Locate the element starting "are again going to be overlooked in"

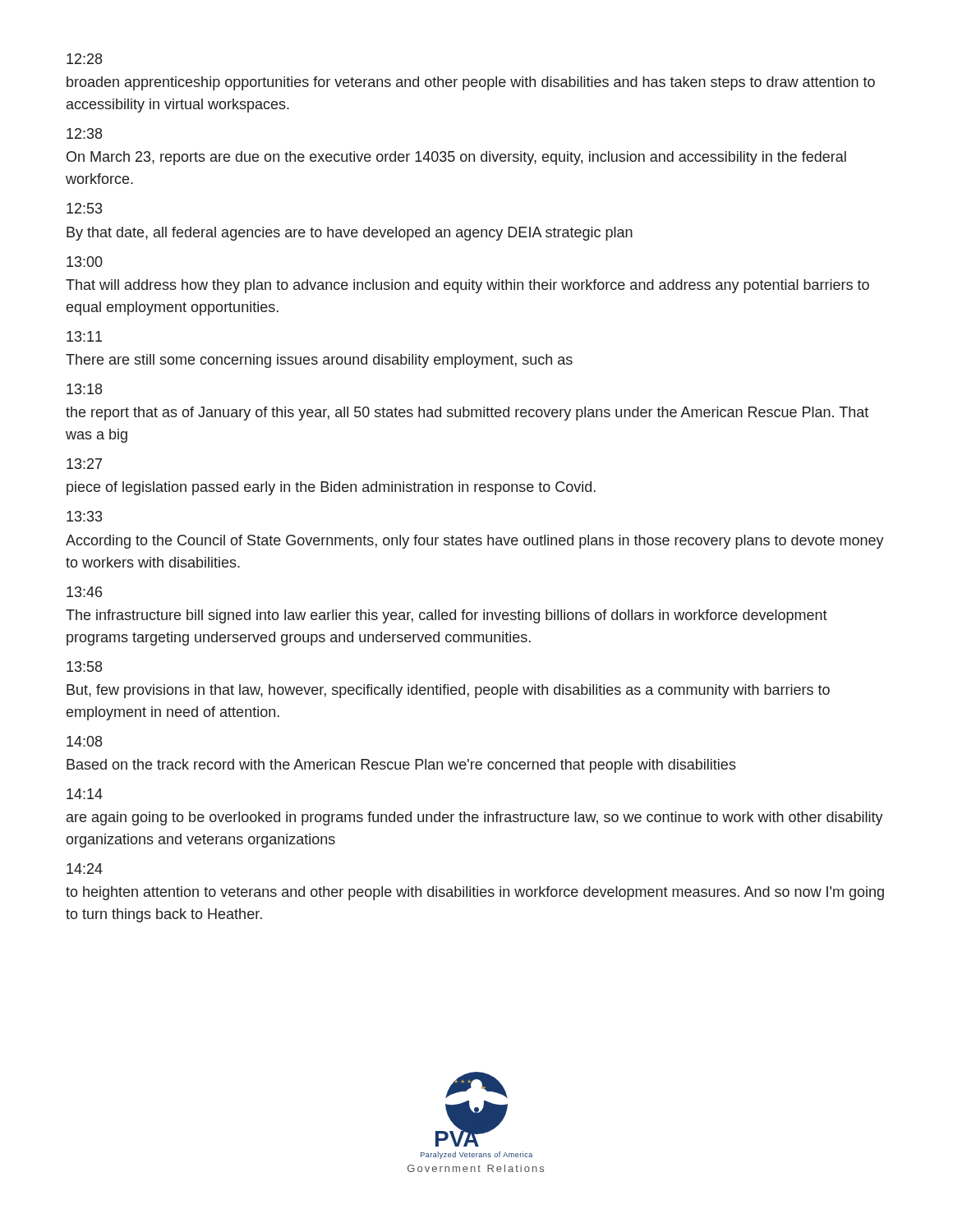(x=476, y=829)
